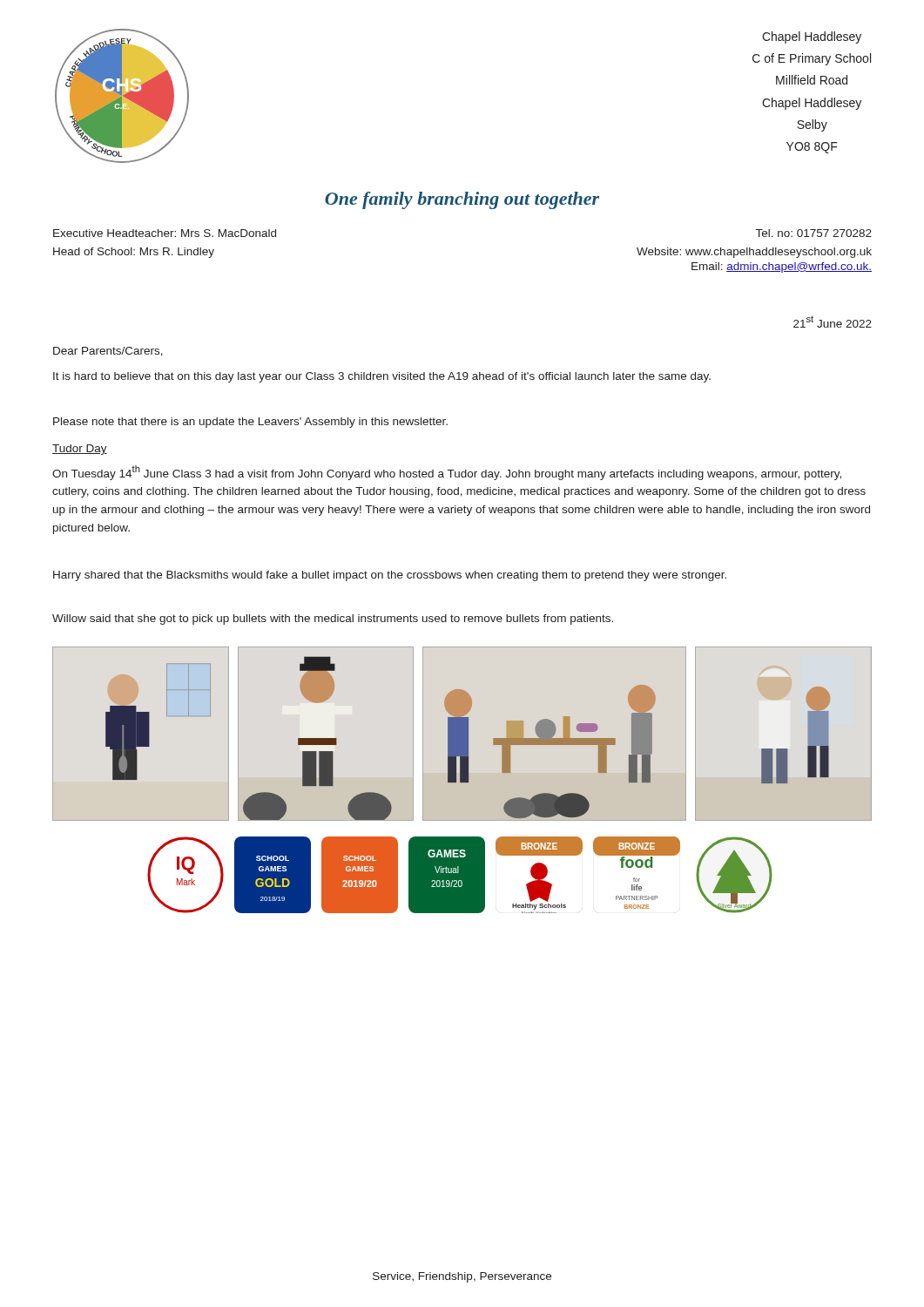This screenshot has width=924, height=1307.
Task: Find the text that reads "Email: admin.chapel@wrfed.co.uk."
Action: click(781, 266)
